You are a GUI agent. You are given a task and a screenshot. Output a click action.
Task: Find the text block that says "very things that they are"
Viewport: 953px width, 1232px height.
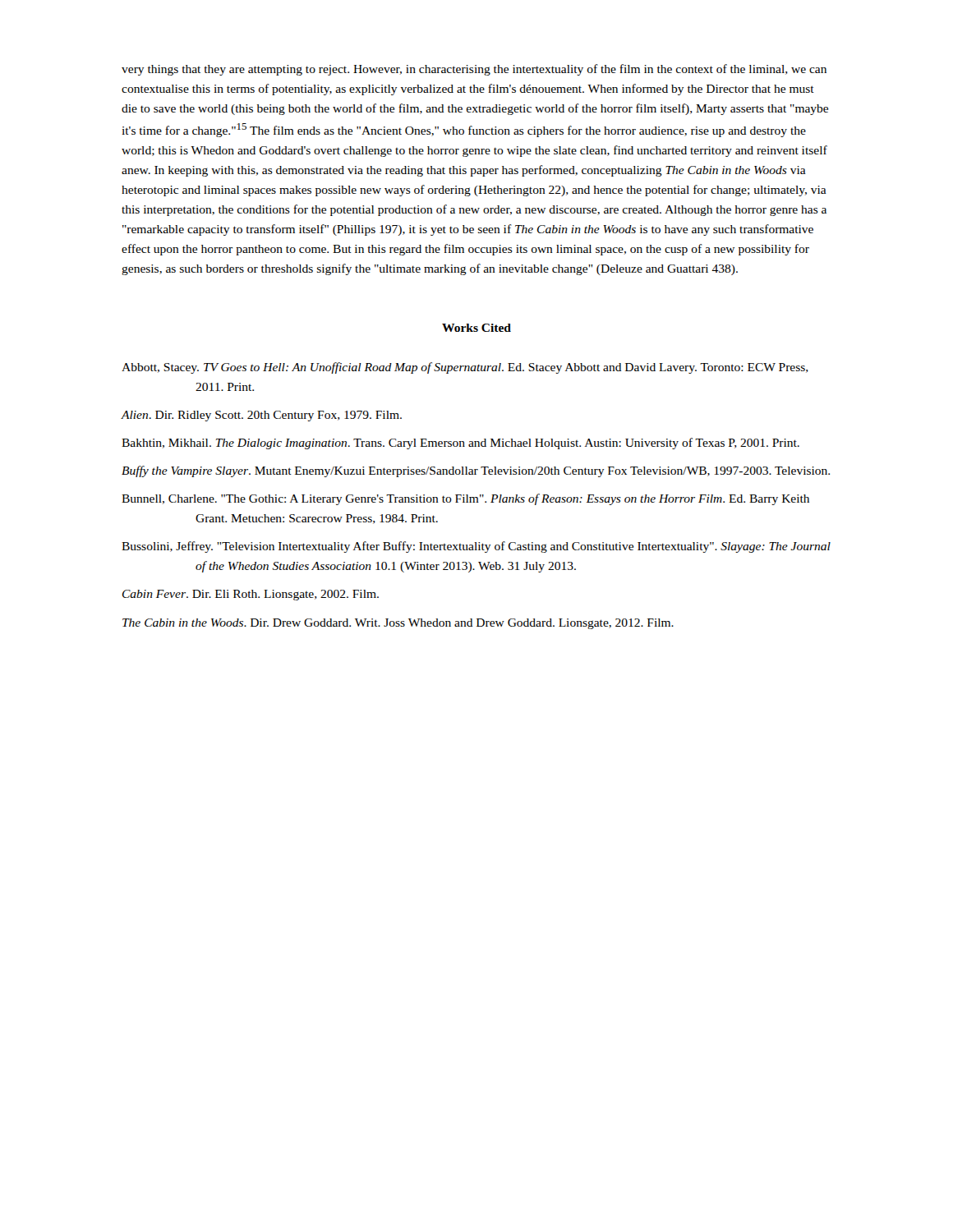[475, 168]
